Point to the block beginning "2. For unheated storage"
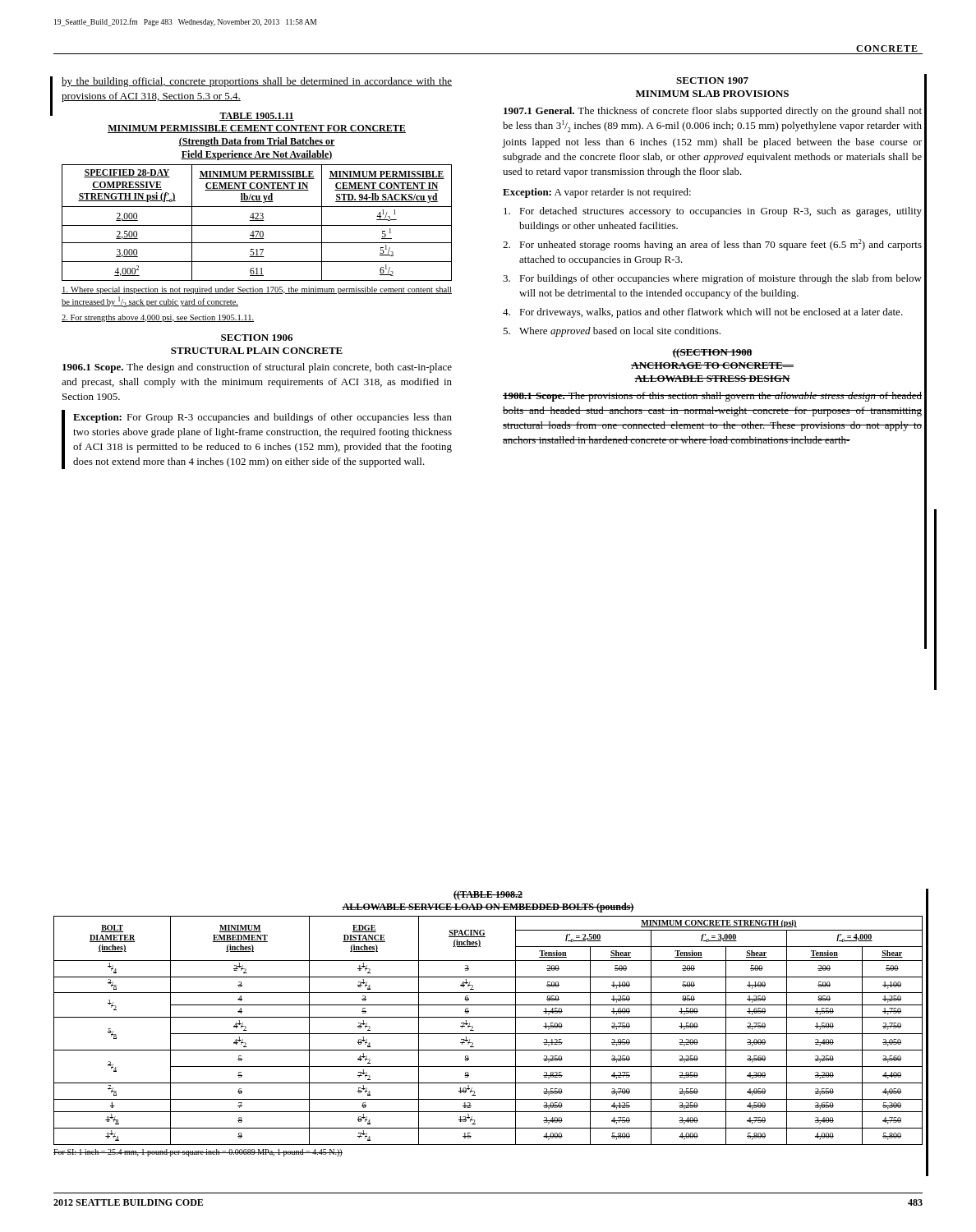This screenshot has width=976, height=1232. point(712,252)
